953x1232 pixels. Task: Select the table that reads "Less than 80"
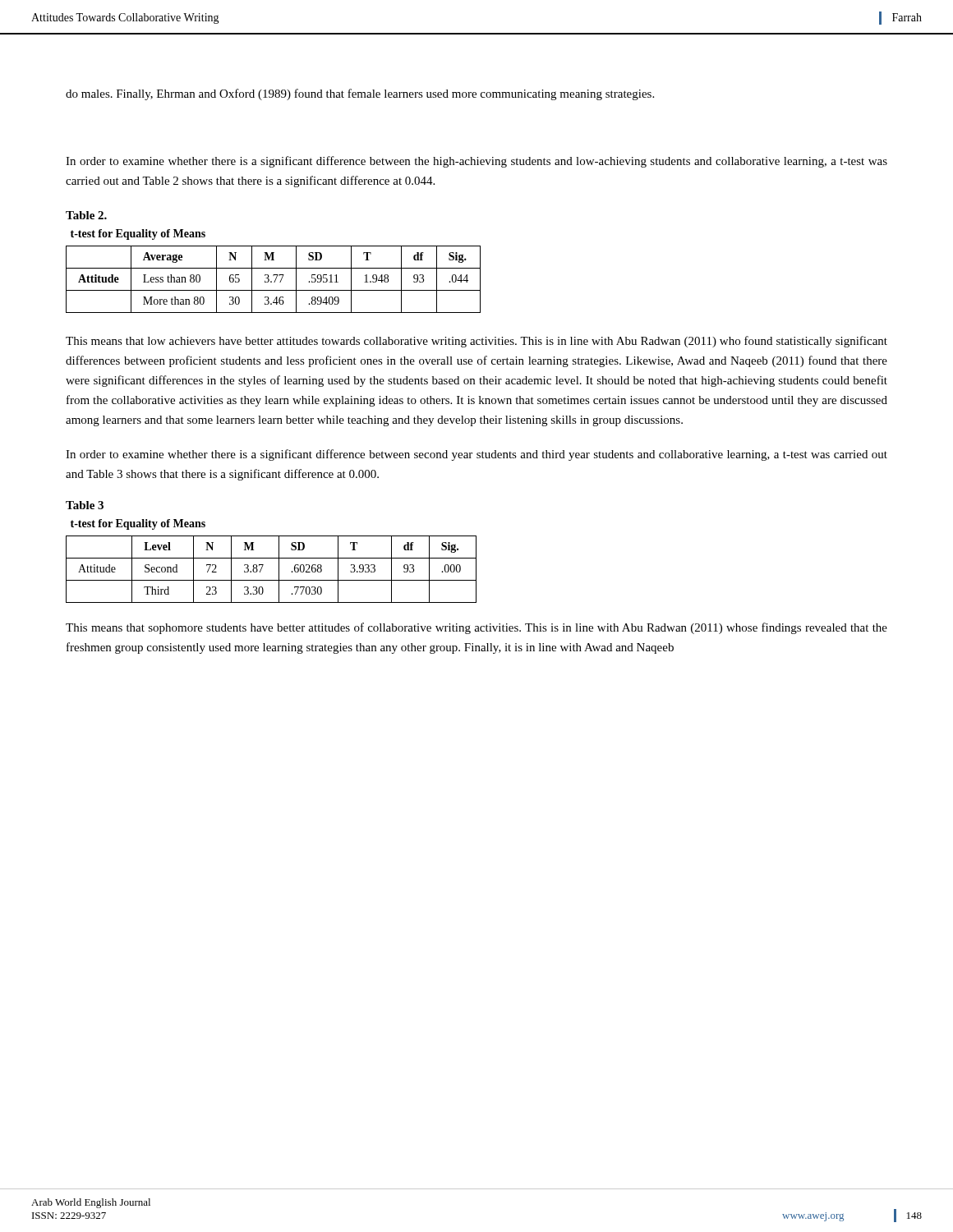476,279
